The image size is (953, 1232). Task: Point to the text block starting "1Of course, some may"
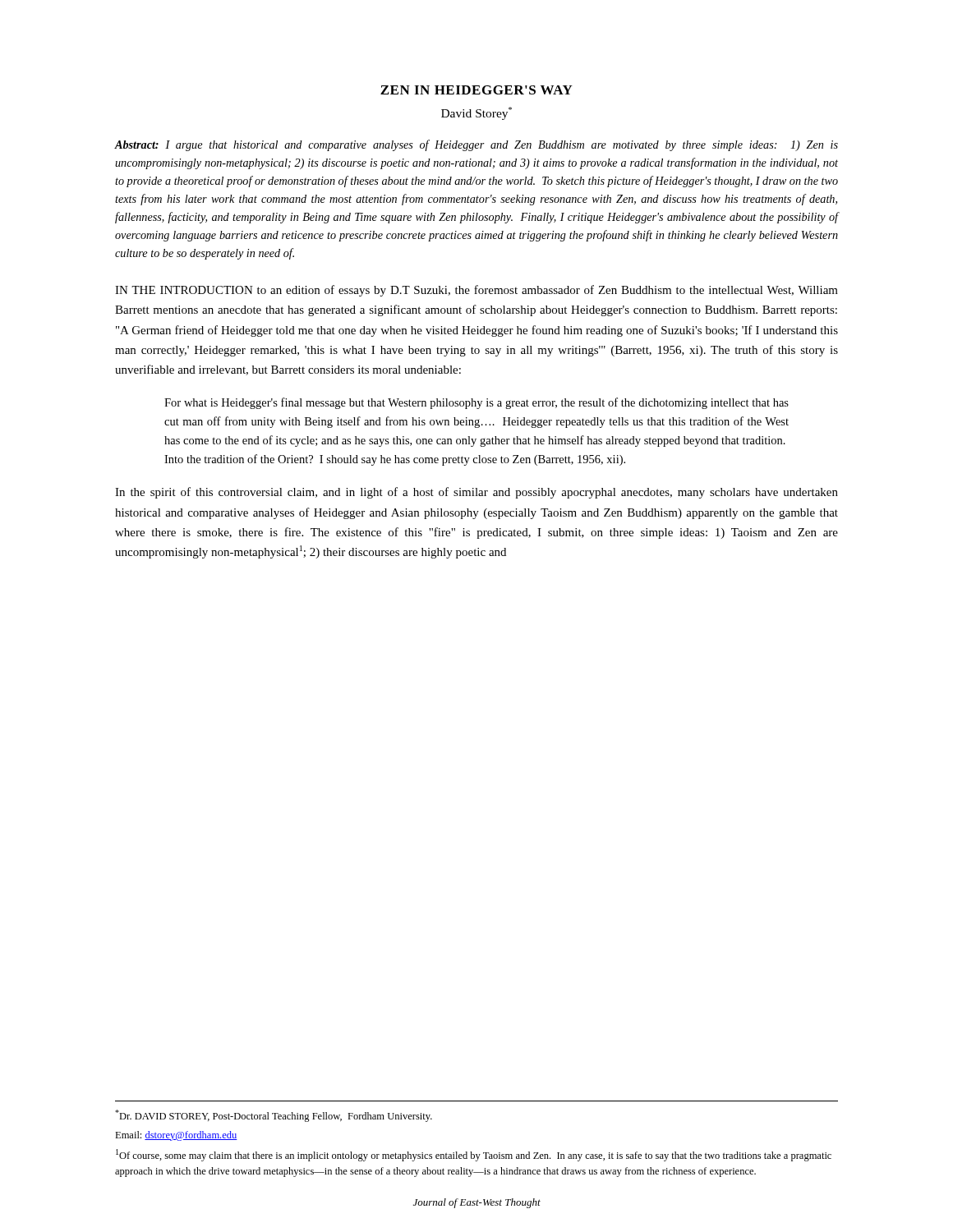473,1162
